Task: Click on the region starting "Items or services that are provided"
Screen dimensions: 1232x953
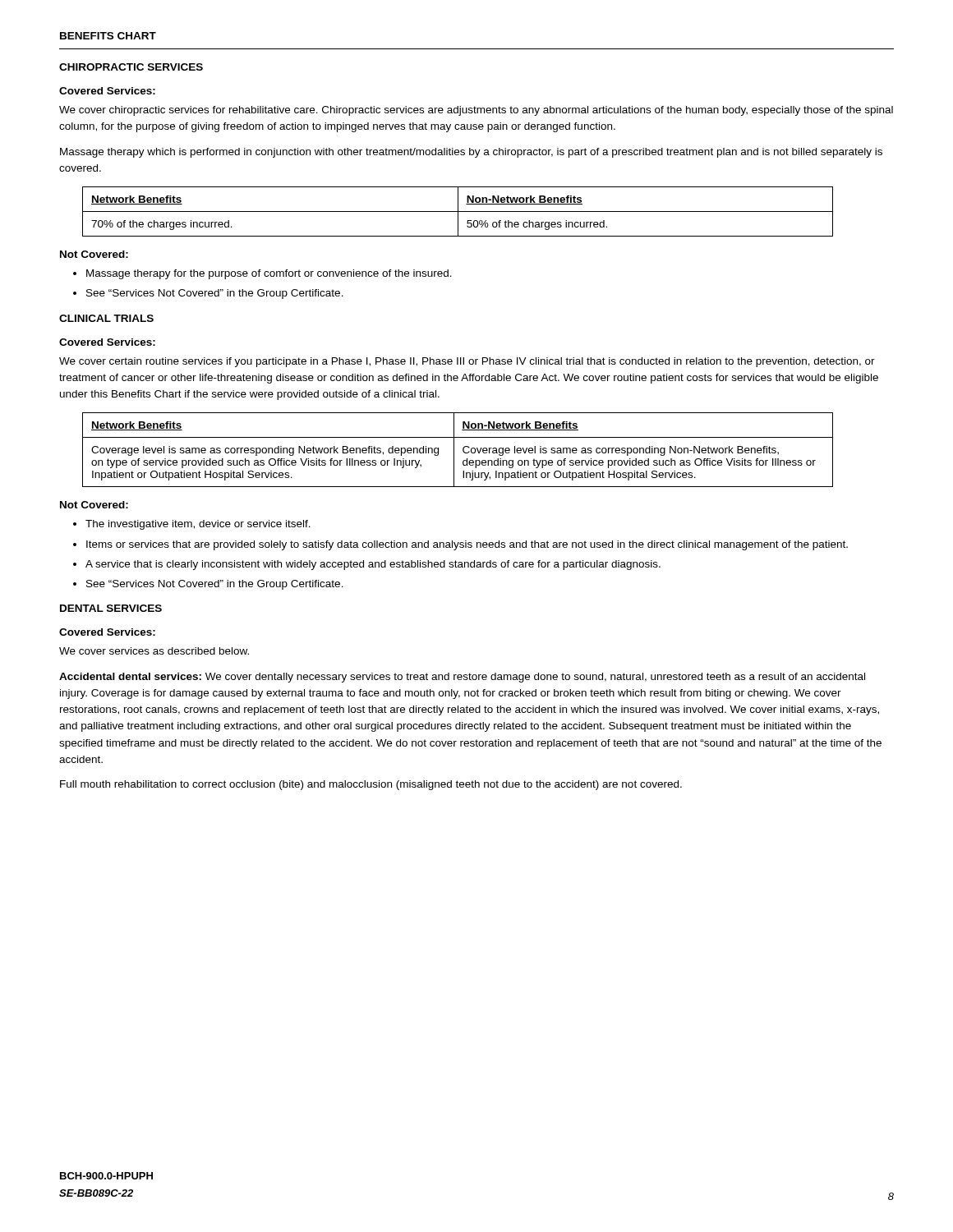Action: click(467, 544)
